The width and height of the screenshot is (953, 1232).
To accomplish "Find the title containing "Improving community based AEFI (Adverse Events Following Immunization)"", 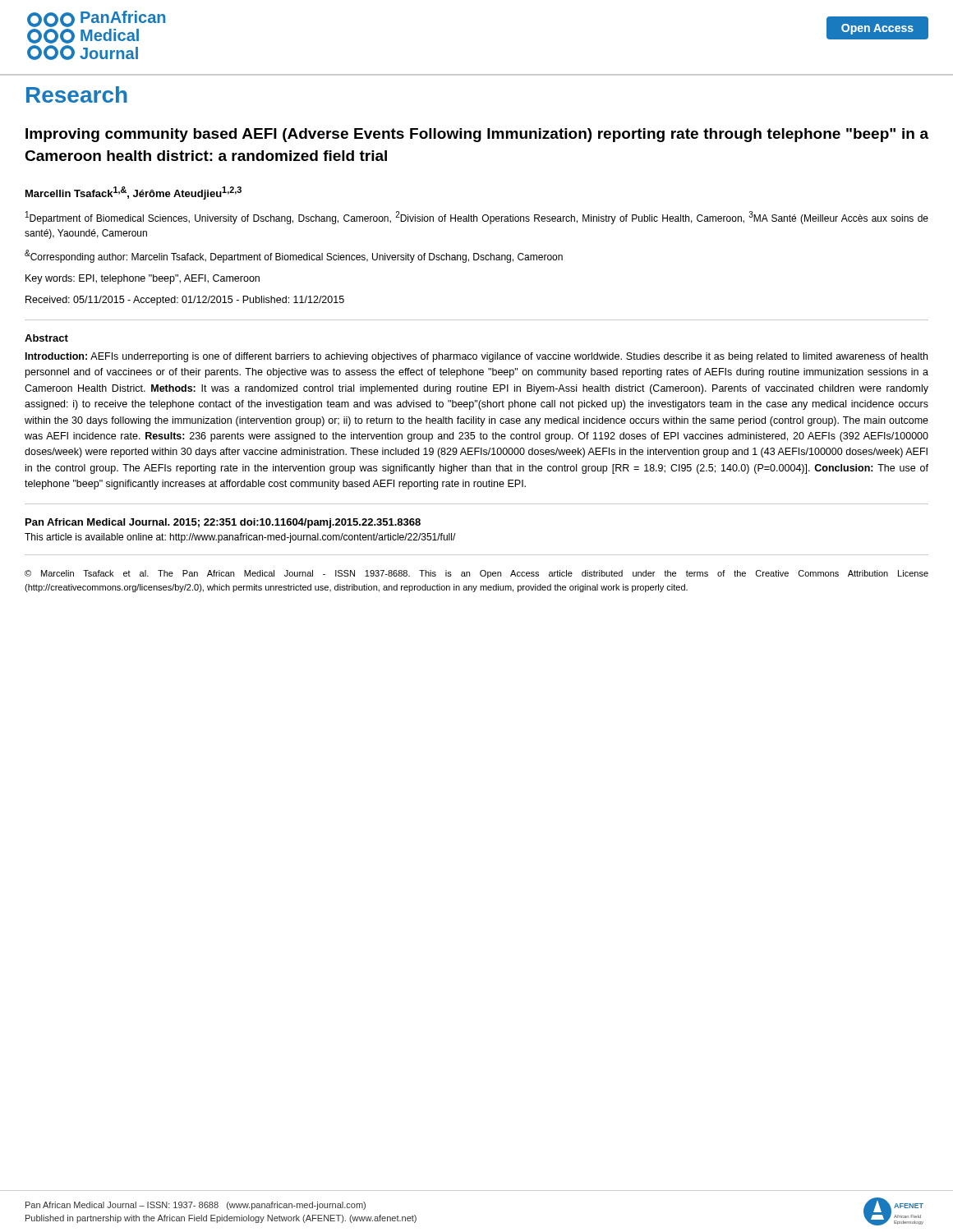I will click(x=476, y=144).
